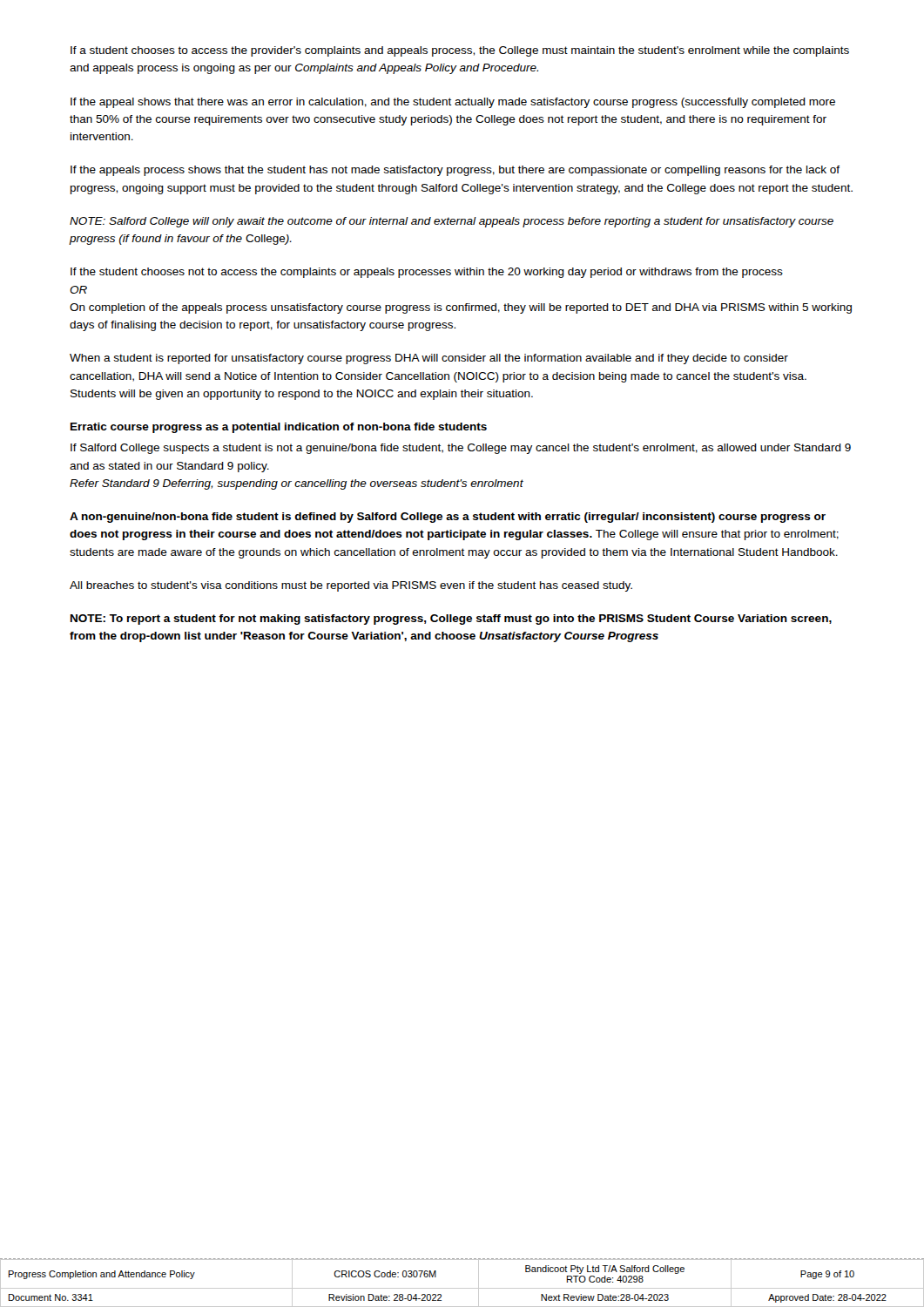Image resolution: width=924 pixels, height=1307 pixels.
Task: Find the region starting "NOTE: Salford College will only await"
Action: [x=462, y=230]
